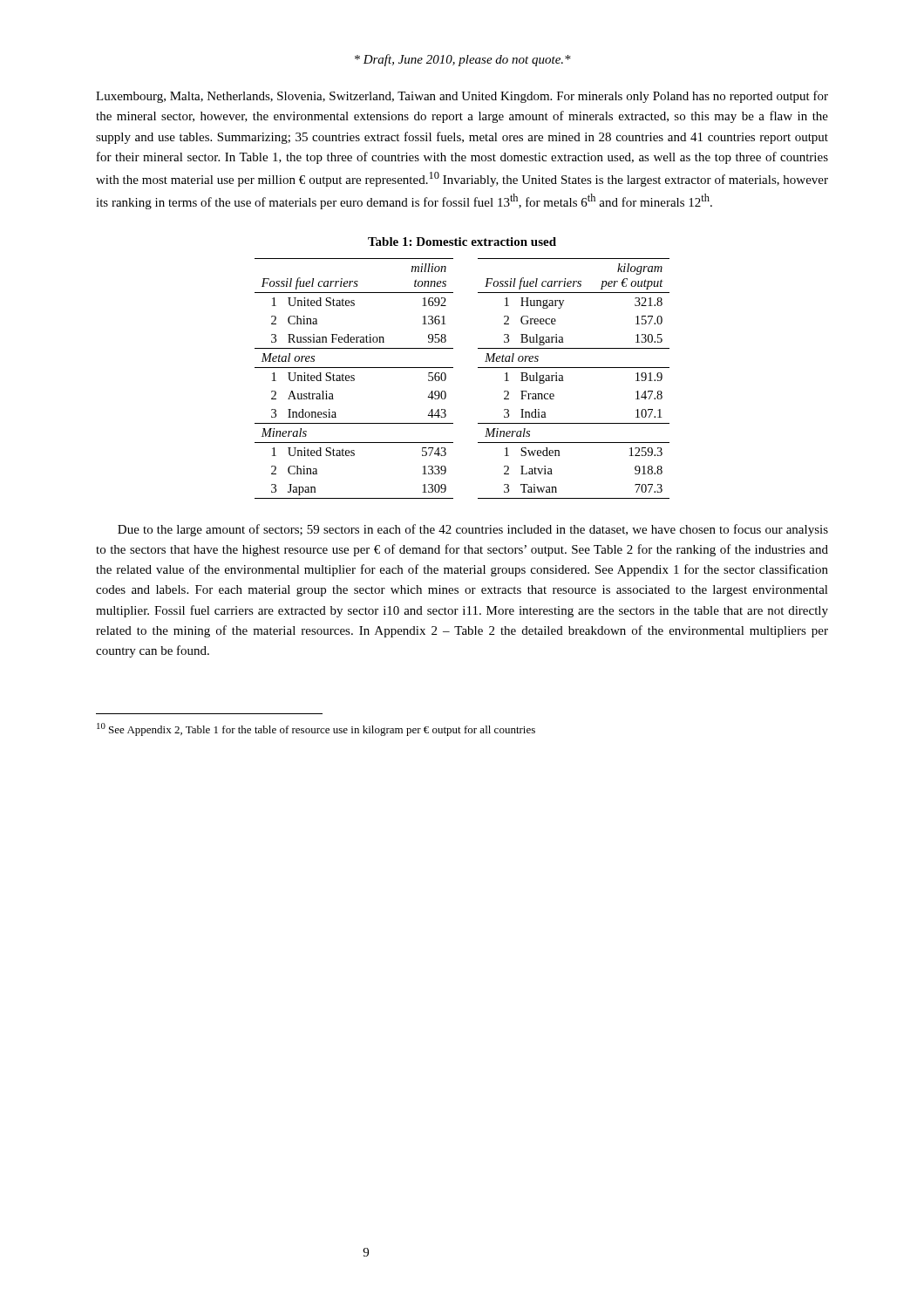Navigate to the region starting "Luxembourg, Malta, Netherlands, Slovenia, Switzerland,"

[462, 149]
